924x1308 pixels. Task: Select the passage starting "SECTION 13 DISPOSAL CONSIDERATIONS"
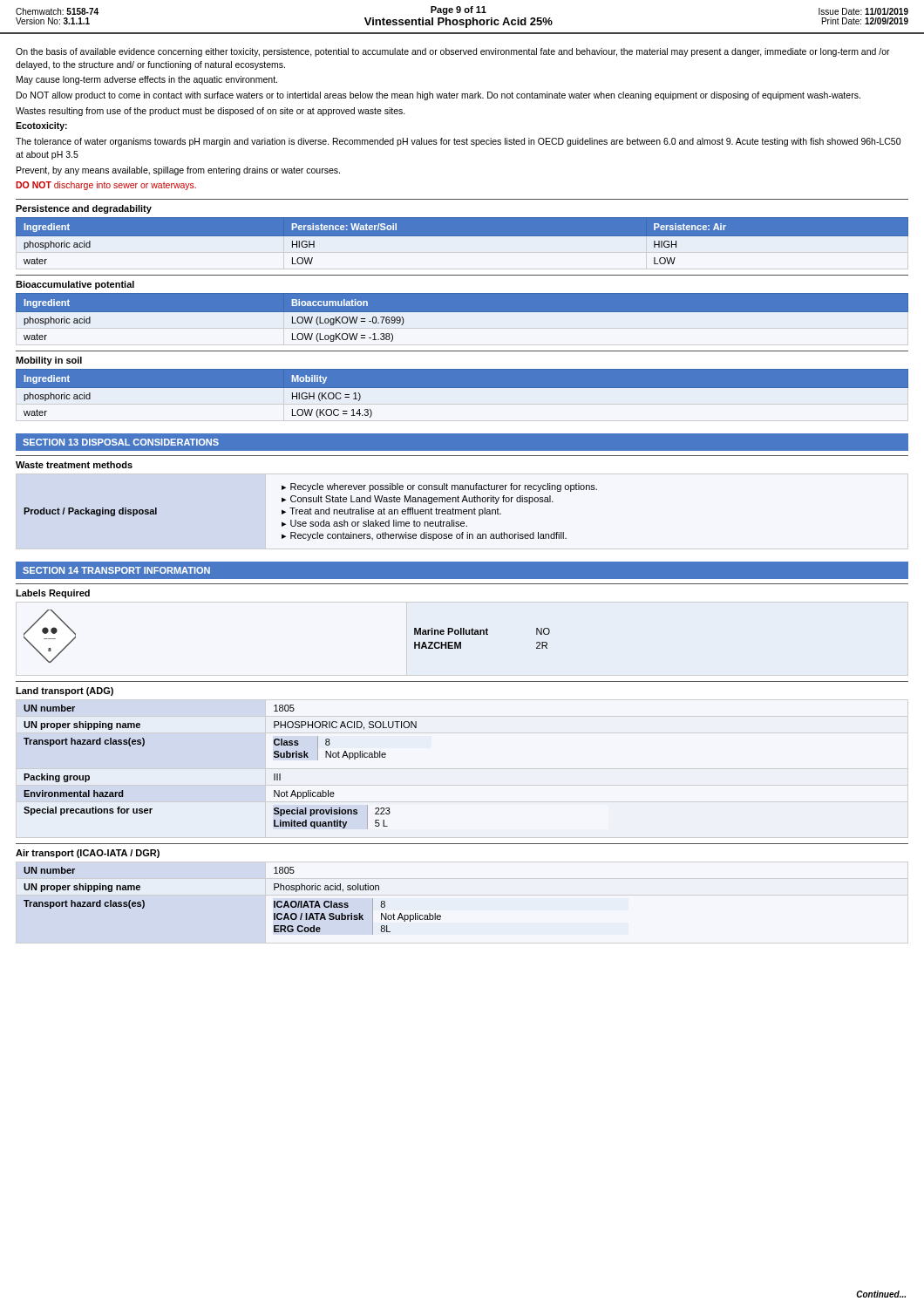pyautogui.click(x=121, y=442)
